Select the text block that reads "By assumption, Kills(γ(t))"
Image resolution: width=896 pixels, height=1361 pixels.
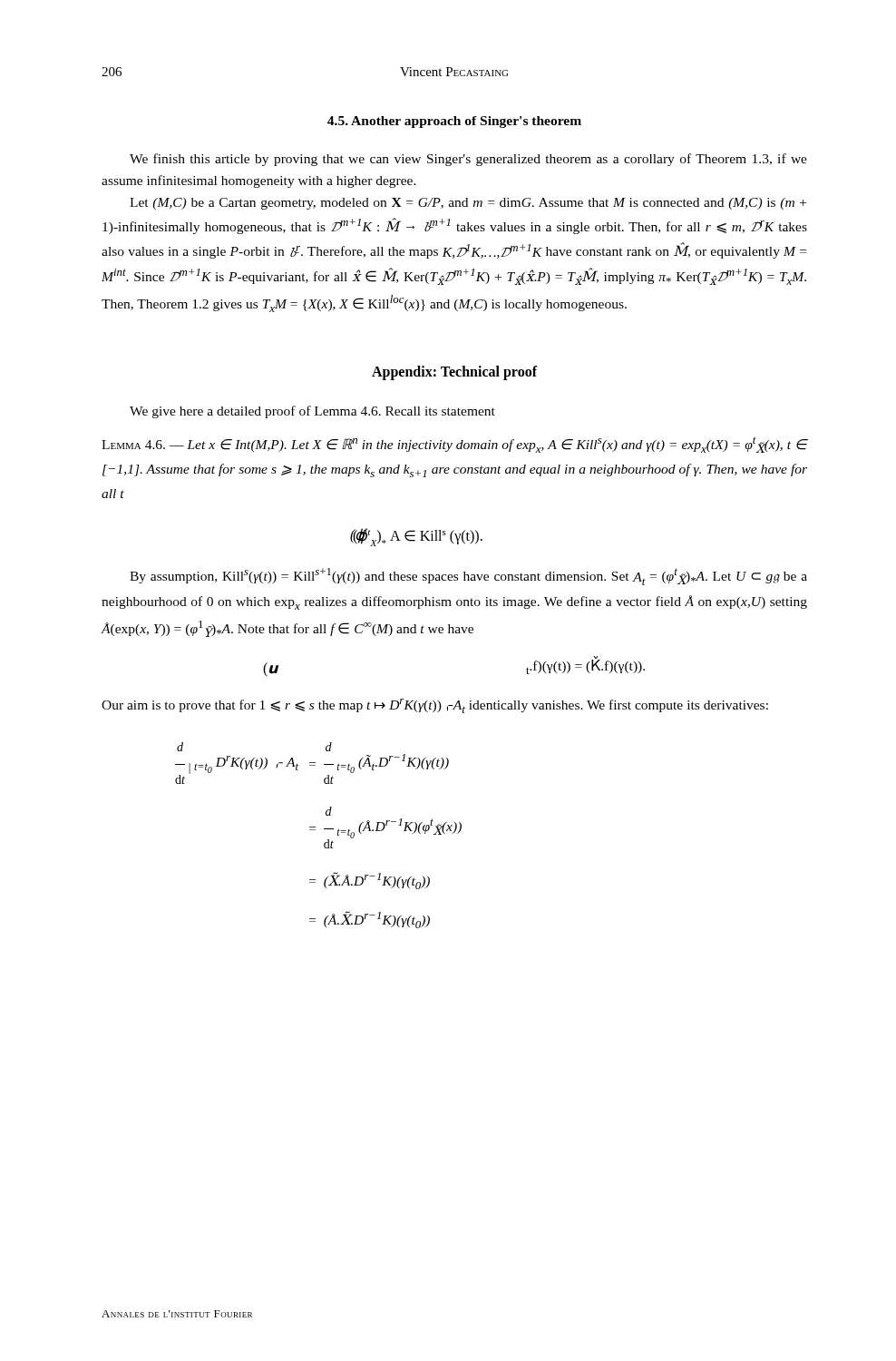coord(454,602)
